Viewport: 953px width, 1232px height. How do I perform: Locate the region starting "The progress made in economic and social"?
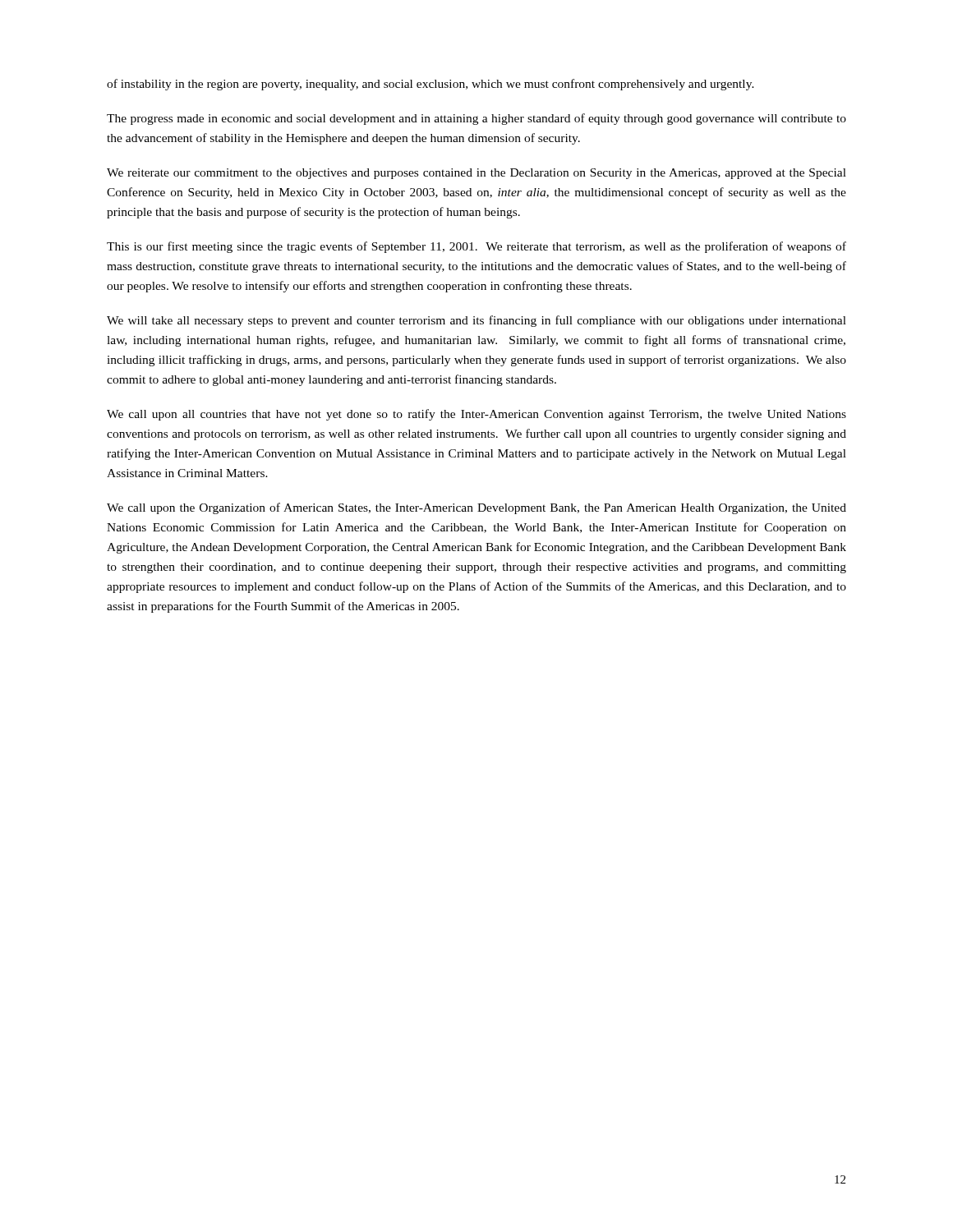(x=476, y=128)
